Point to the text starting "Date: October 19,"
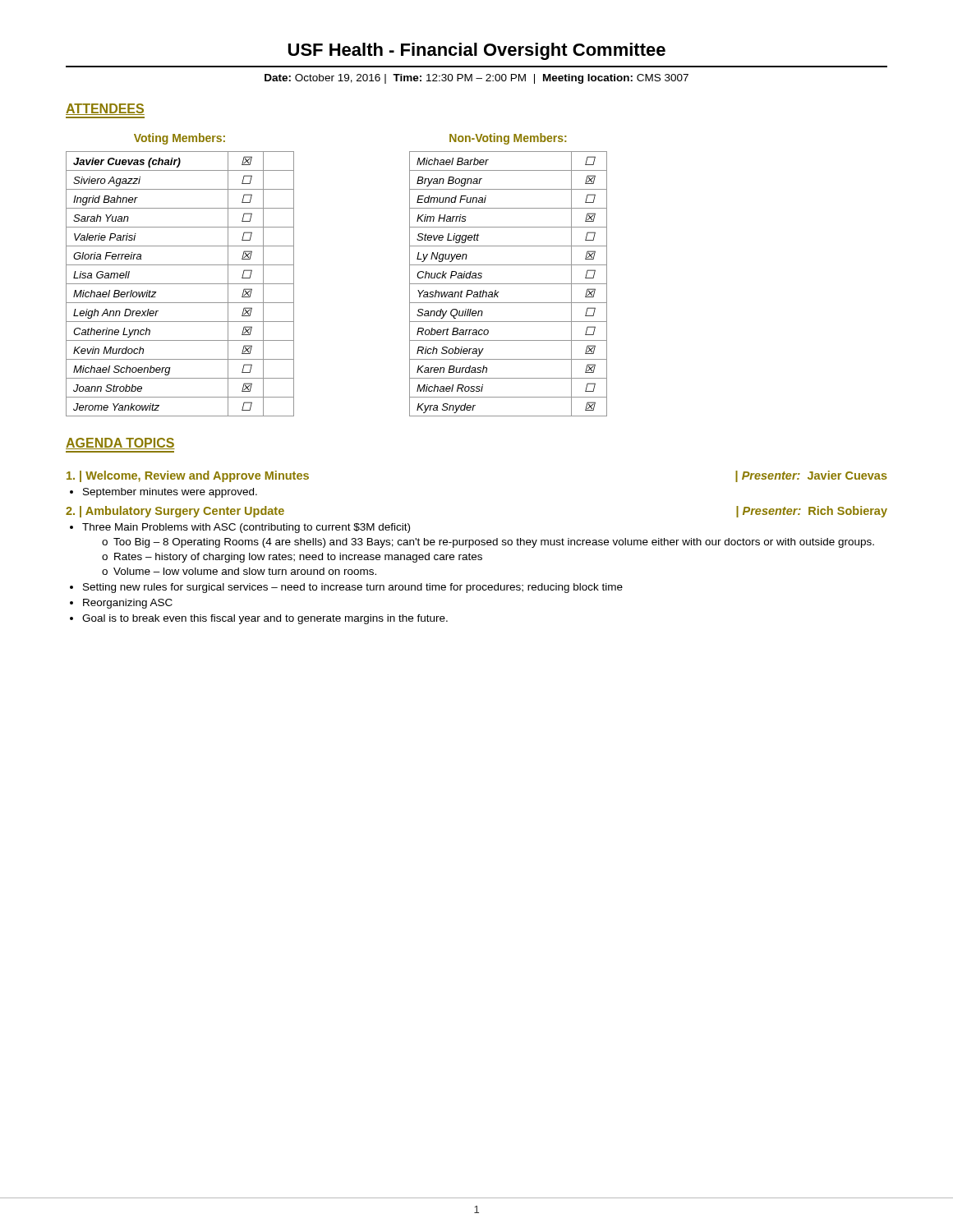The height and width of the screenshot is (1232, 953). pyautogui.click(x=476, y=78)
